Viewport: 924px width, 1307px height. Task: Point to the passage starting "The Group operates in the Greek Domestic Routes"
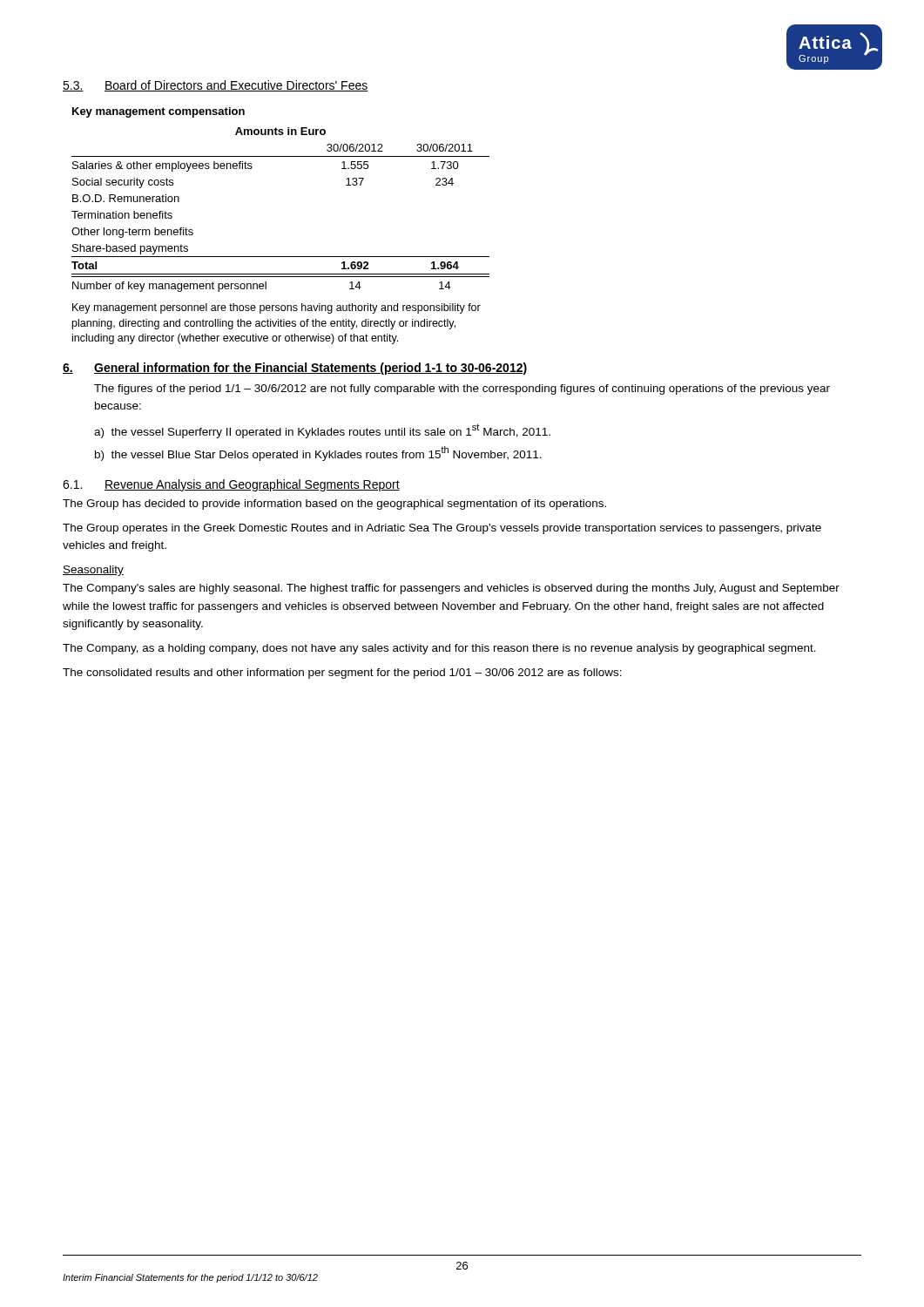click(442, 536)
